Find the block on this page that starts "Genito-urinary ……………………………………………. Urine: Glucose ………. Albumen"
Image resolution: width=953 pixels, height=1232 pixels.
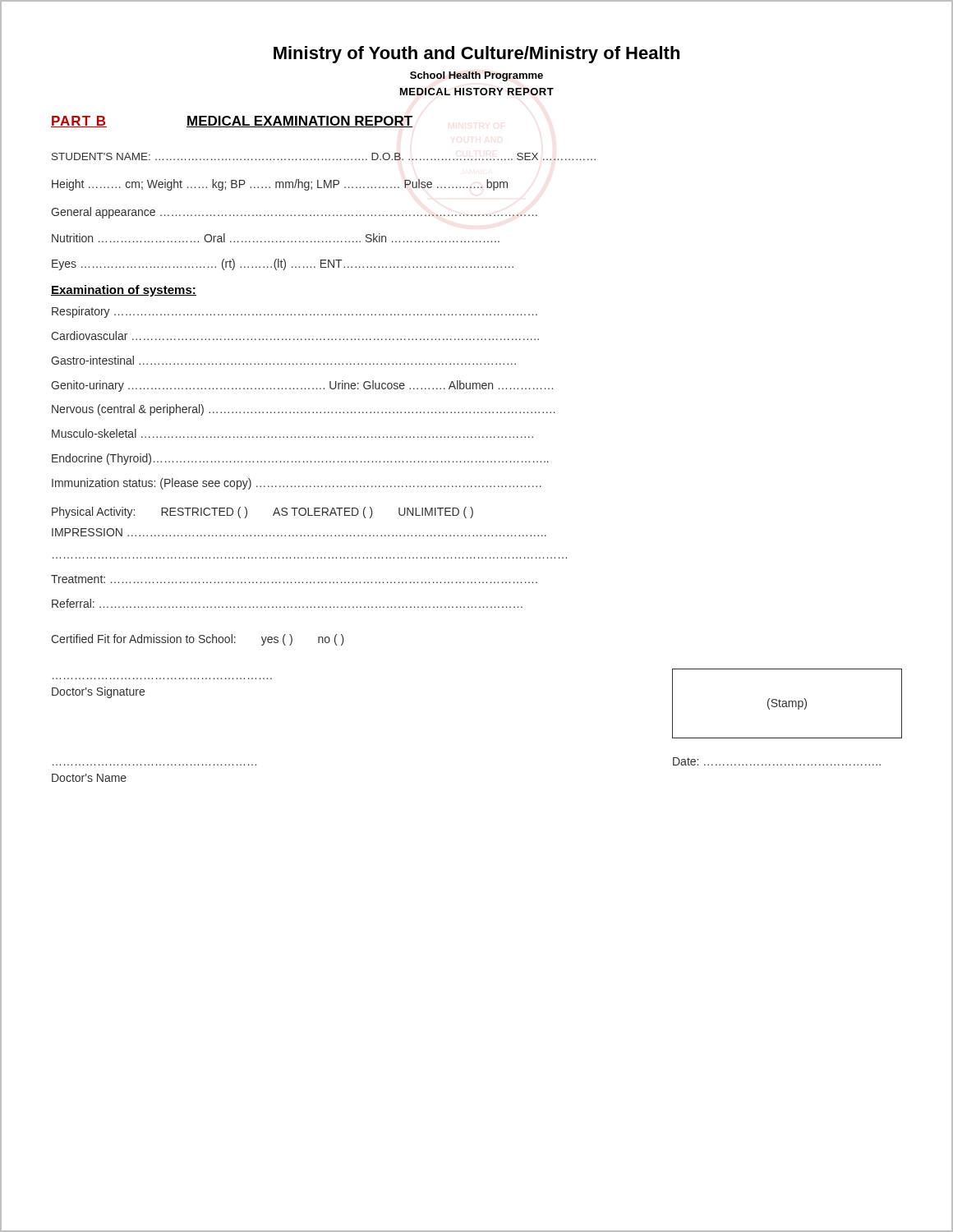tap(303, 385)
